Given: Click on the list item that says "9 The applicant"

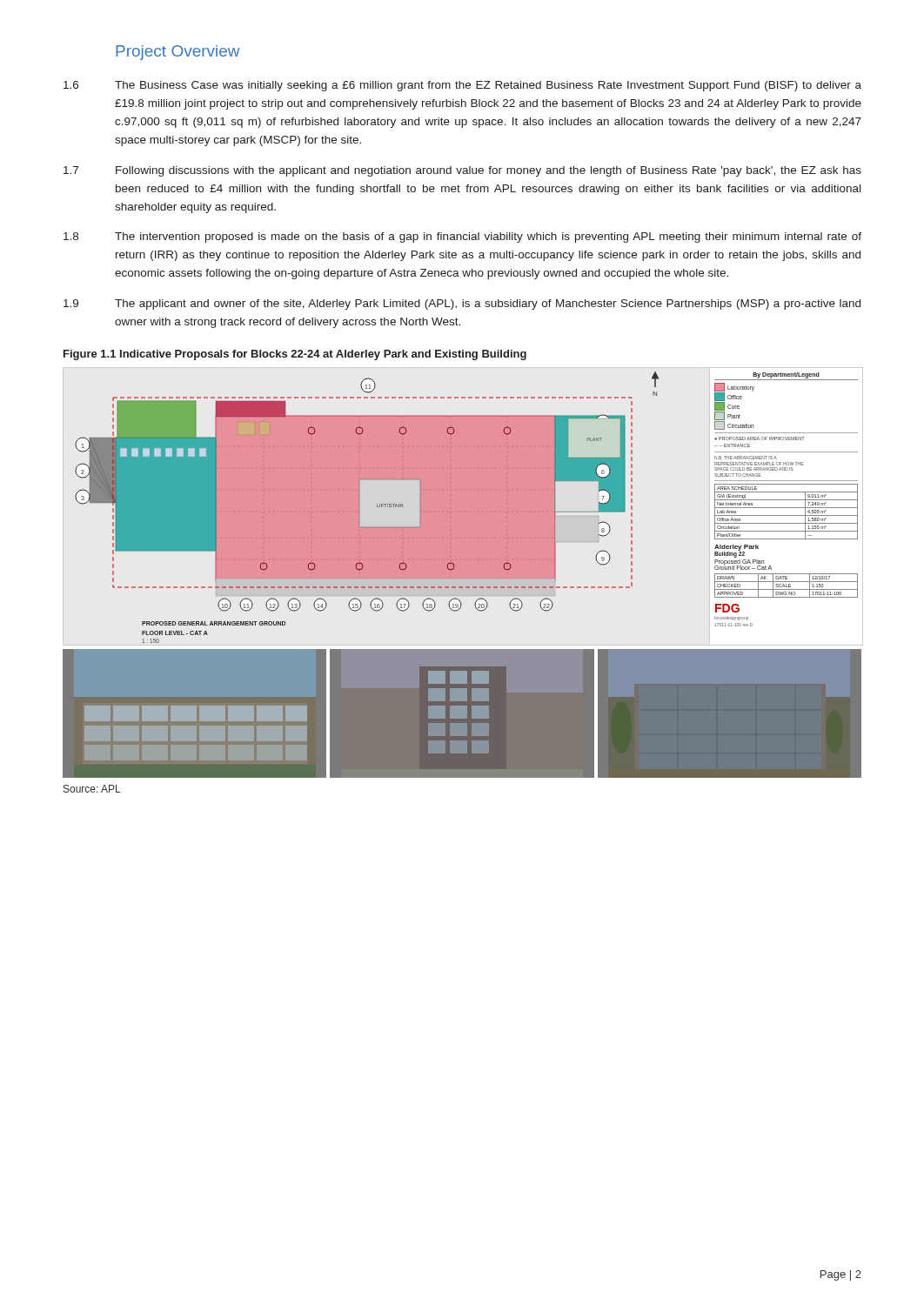Looking at the screenshot, I should (462, 313).
